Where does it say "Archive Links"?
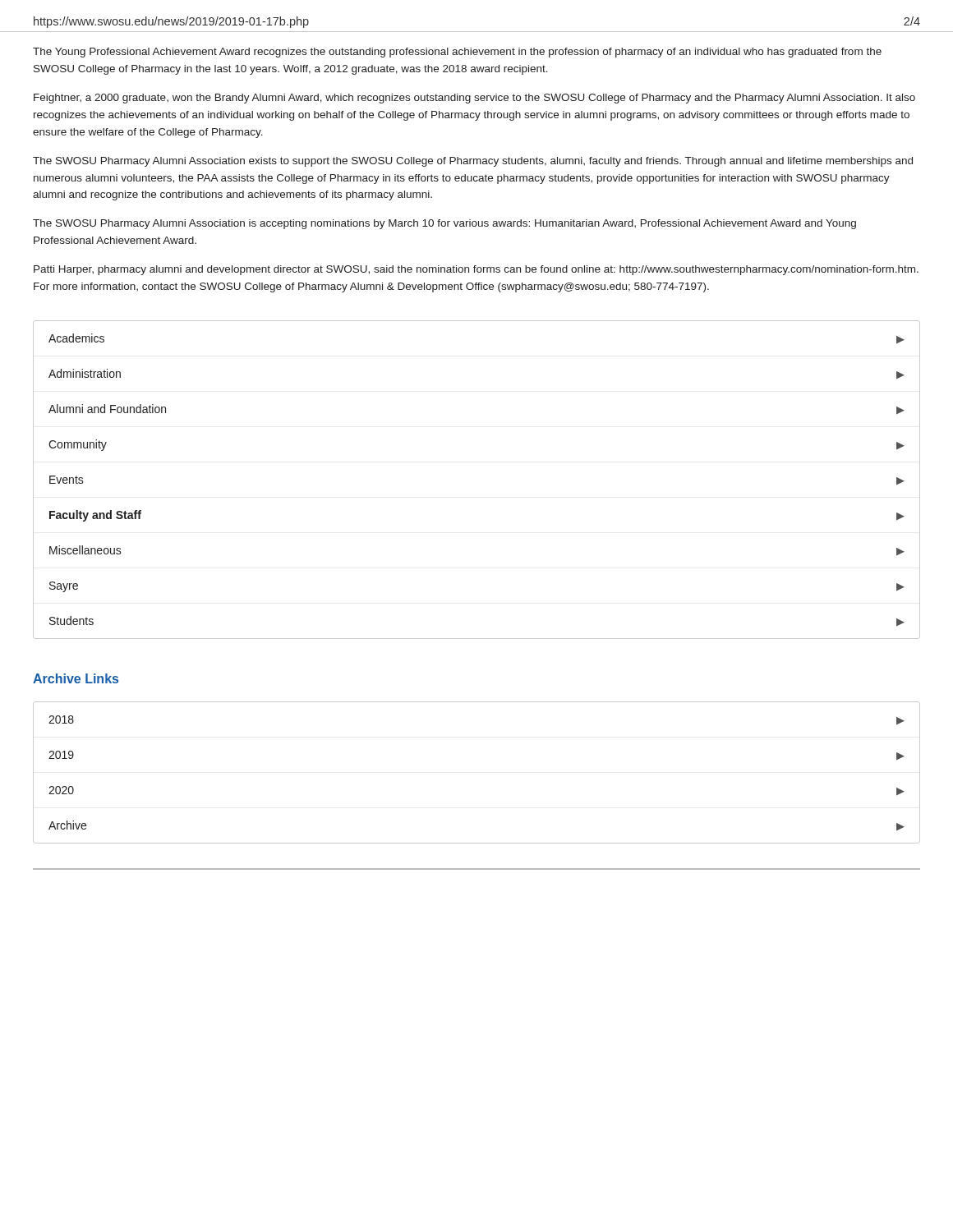 point(76,679)
